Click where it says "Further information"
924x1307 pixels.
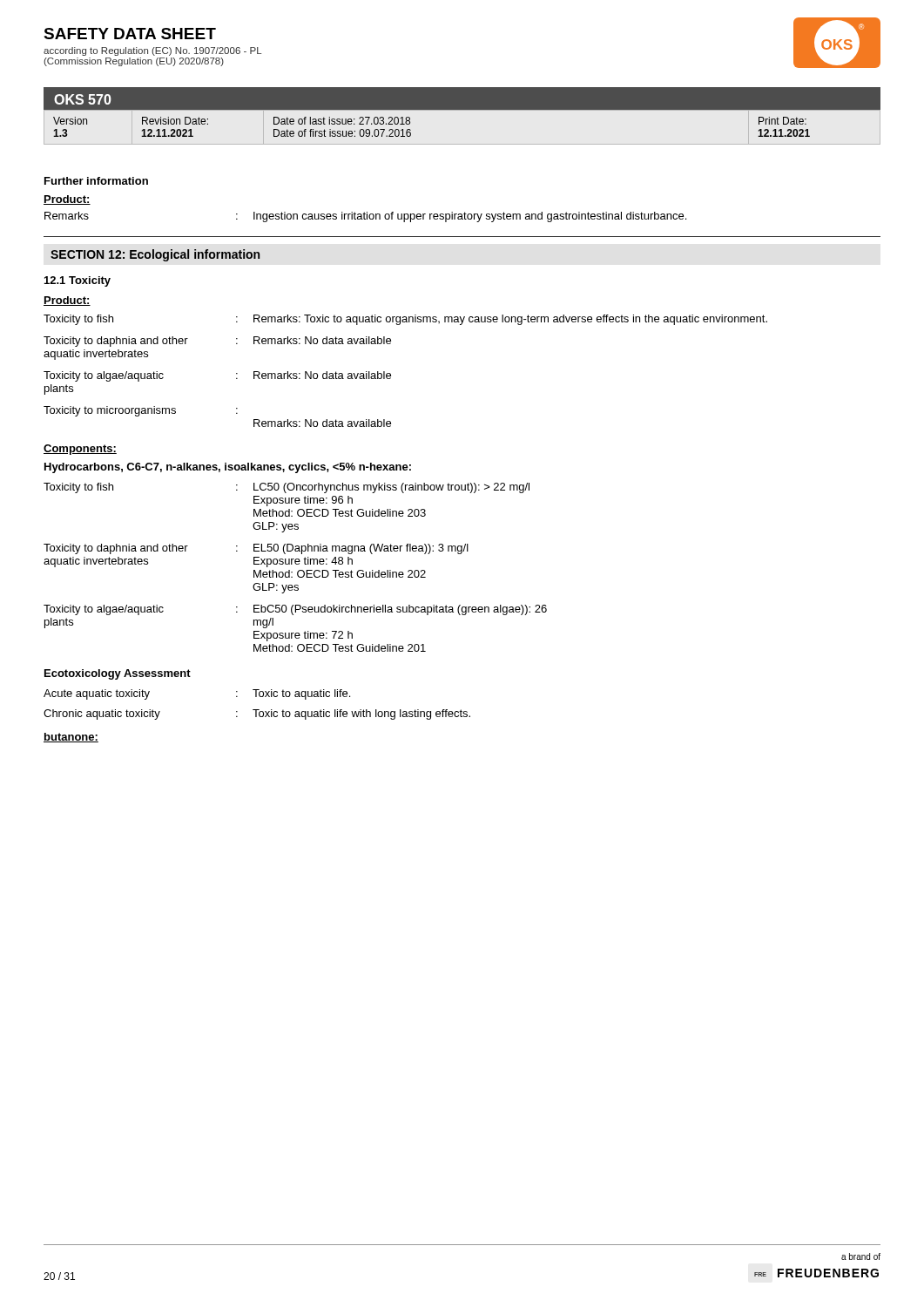96,181
